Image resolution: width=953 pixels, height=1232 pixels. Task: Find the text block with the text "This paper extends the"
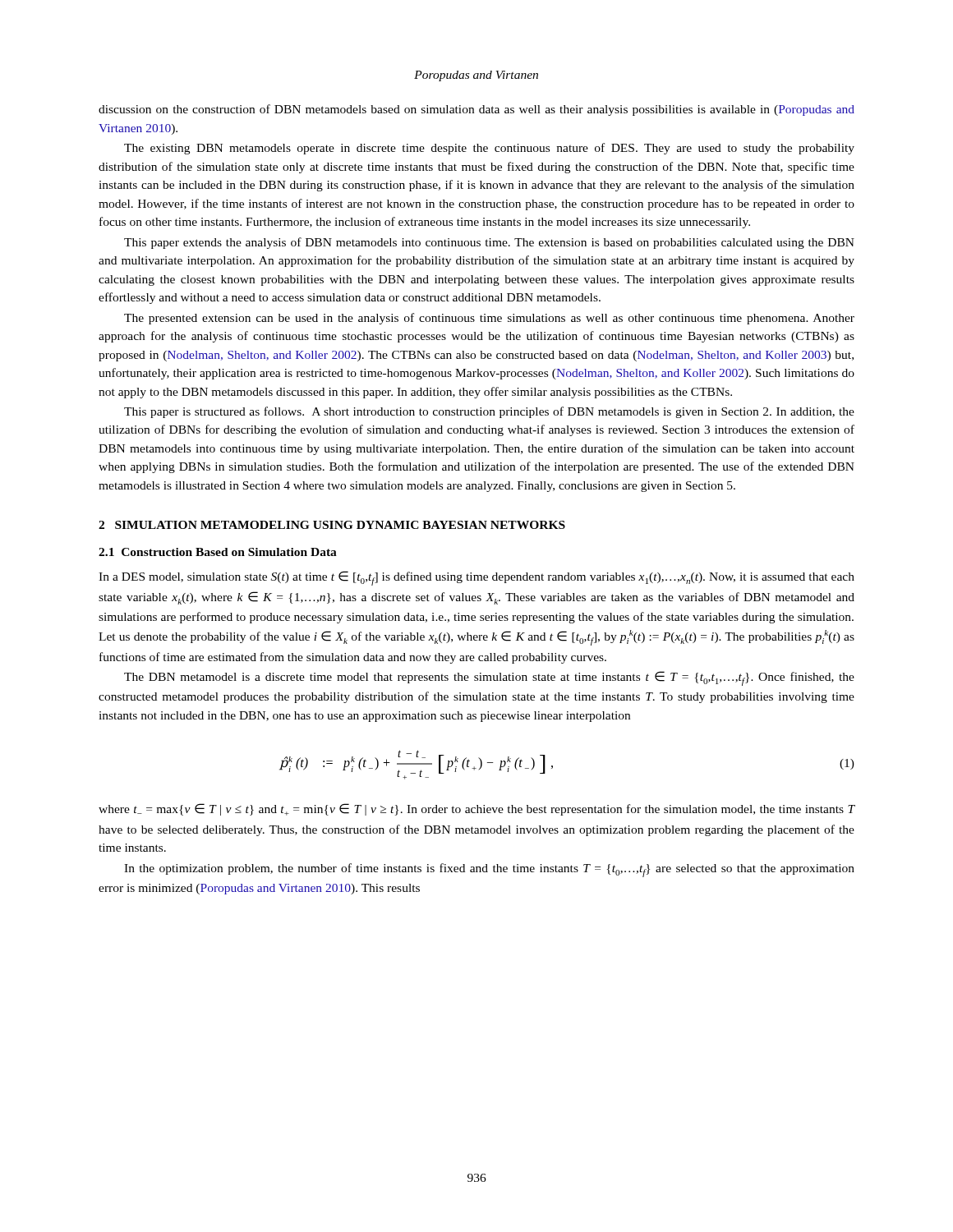[x=476, y=269]
